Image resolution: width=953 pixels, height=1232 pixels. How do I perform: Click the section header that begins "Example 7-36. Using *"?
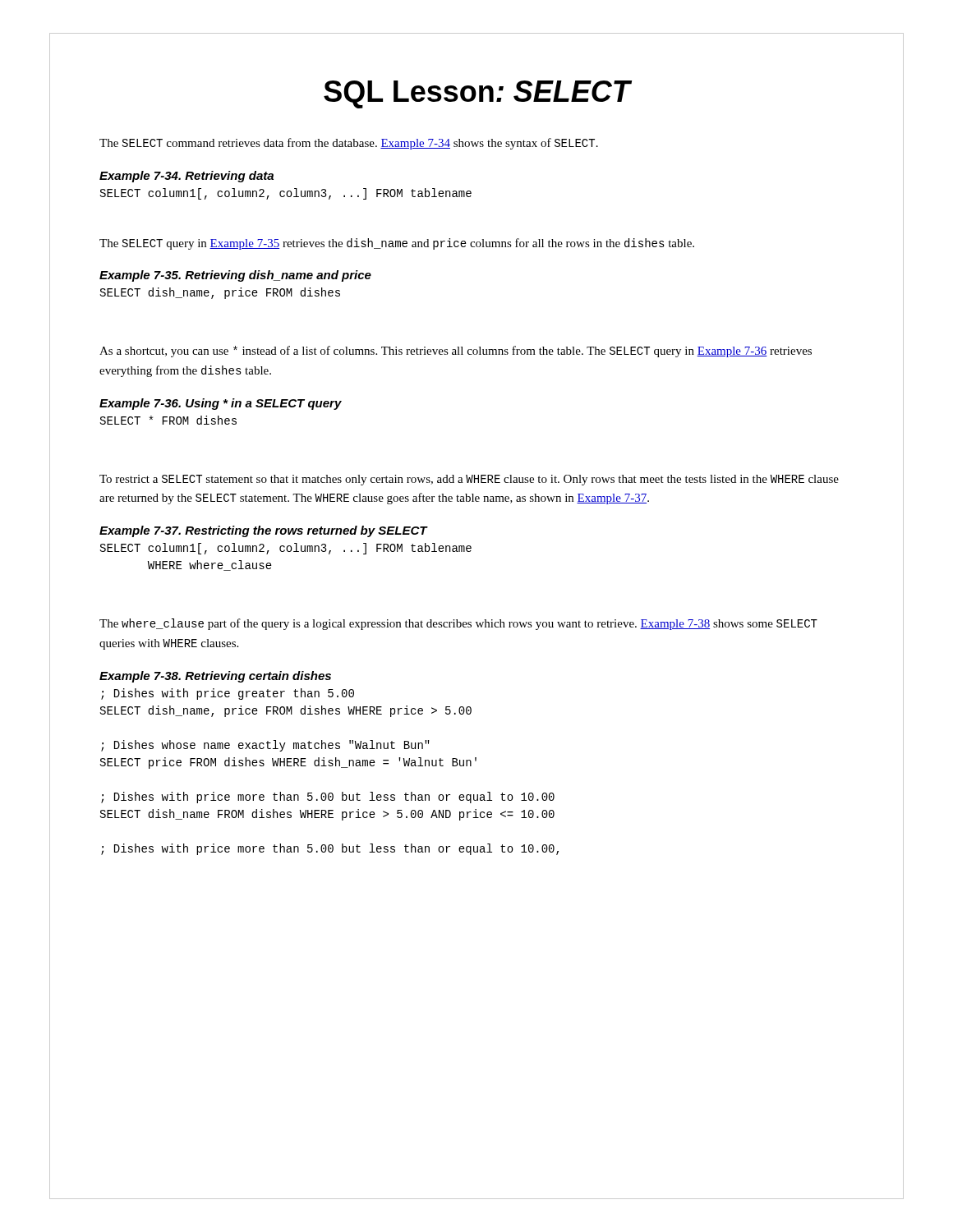[x=220, y=403]
